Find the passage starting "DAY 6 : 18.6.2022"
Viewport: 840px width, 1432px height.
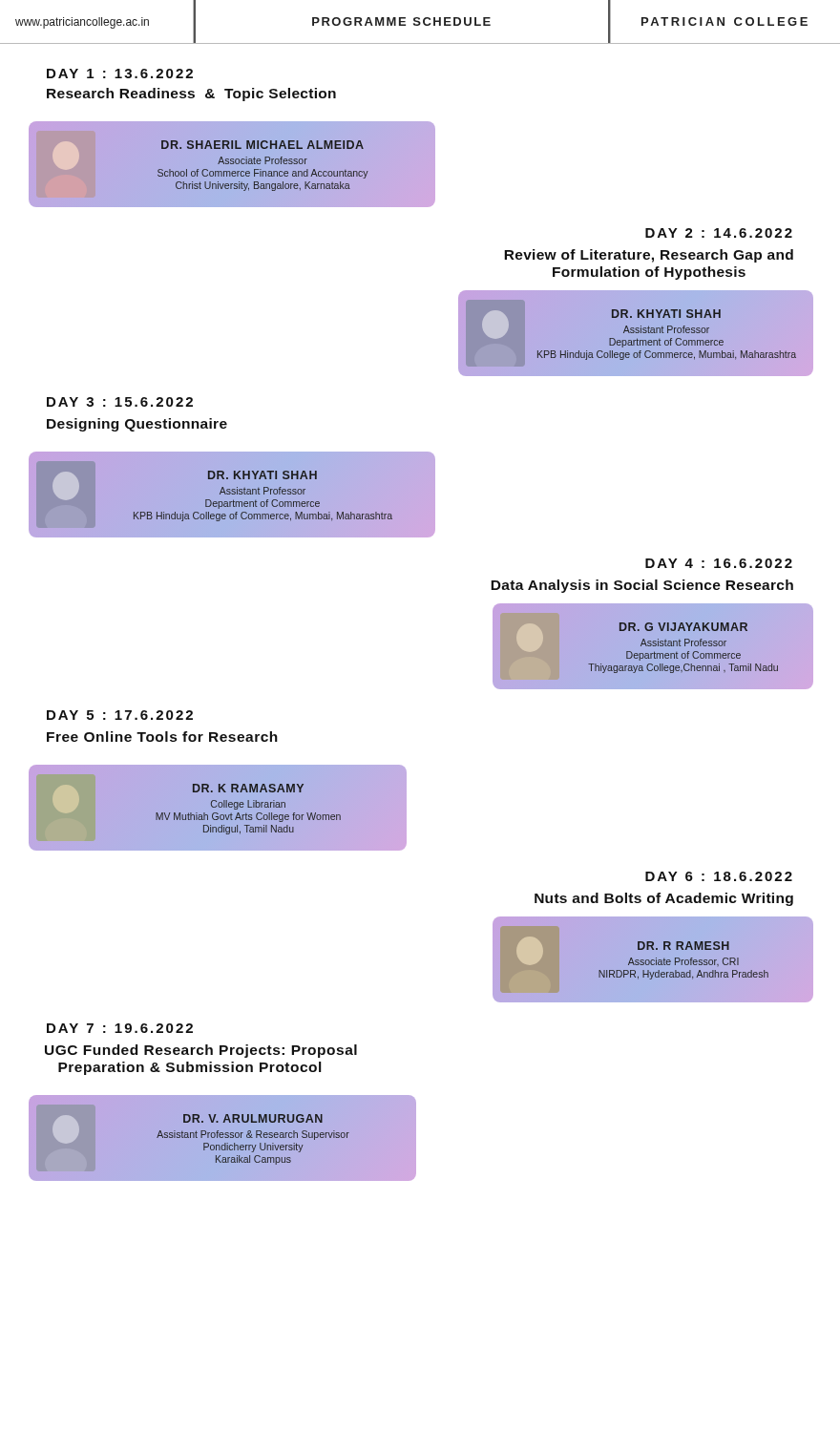point(719,876)
